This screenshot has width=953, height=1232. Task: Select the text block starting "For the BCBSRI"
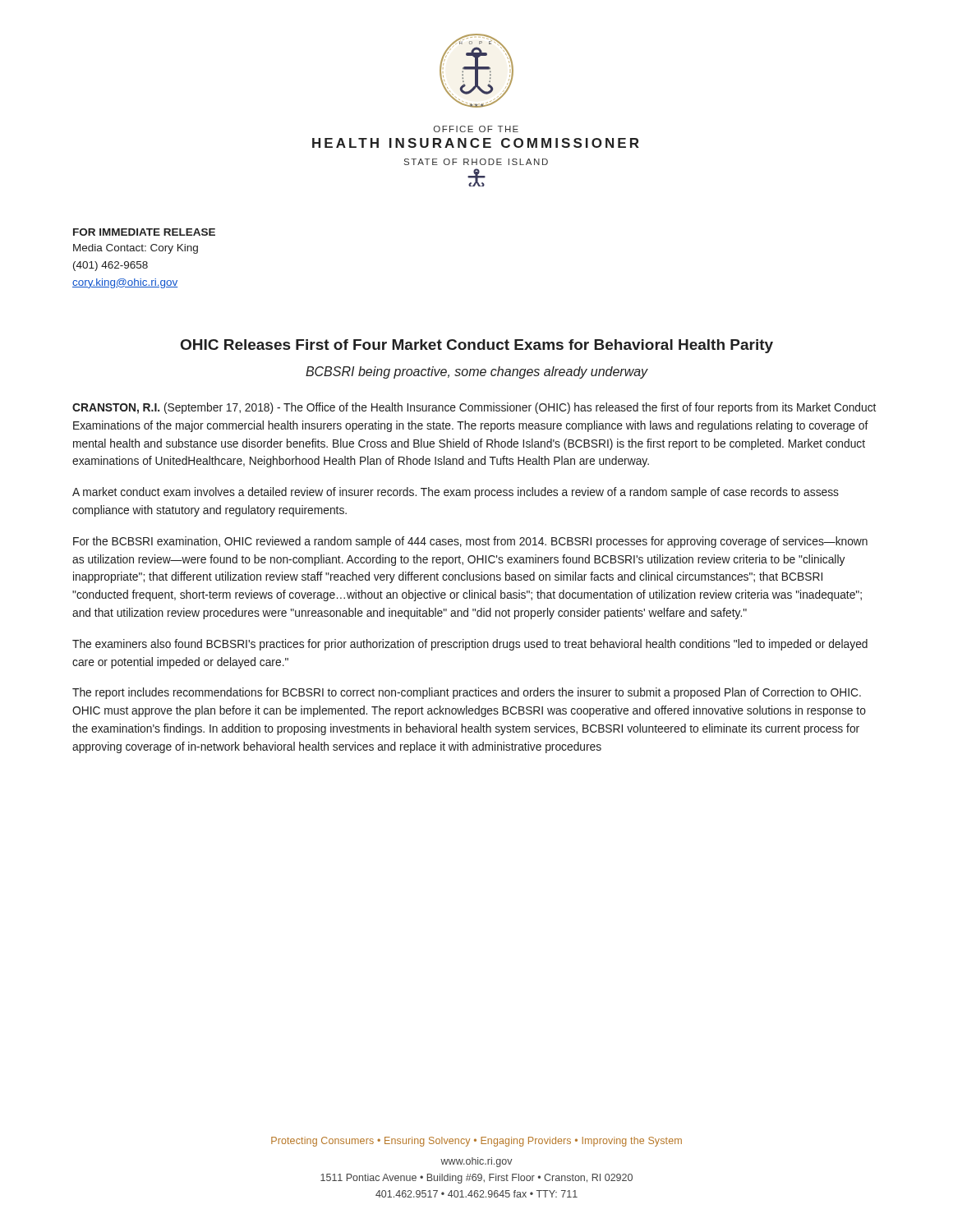[476, 578]
